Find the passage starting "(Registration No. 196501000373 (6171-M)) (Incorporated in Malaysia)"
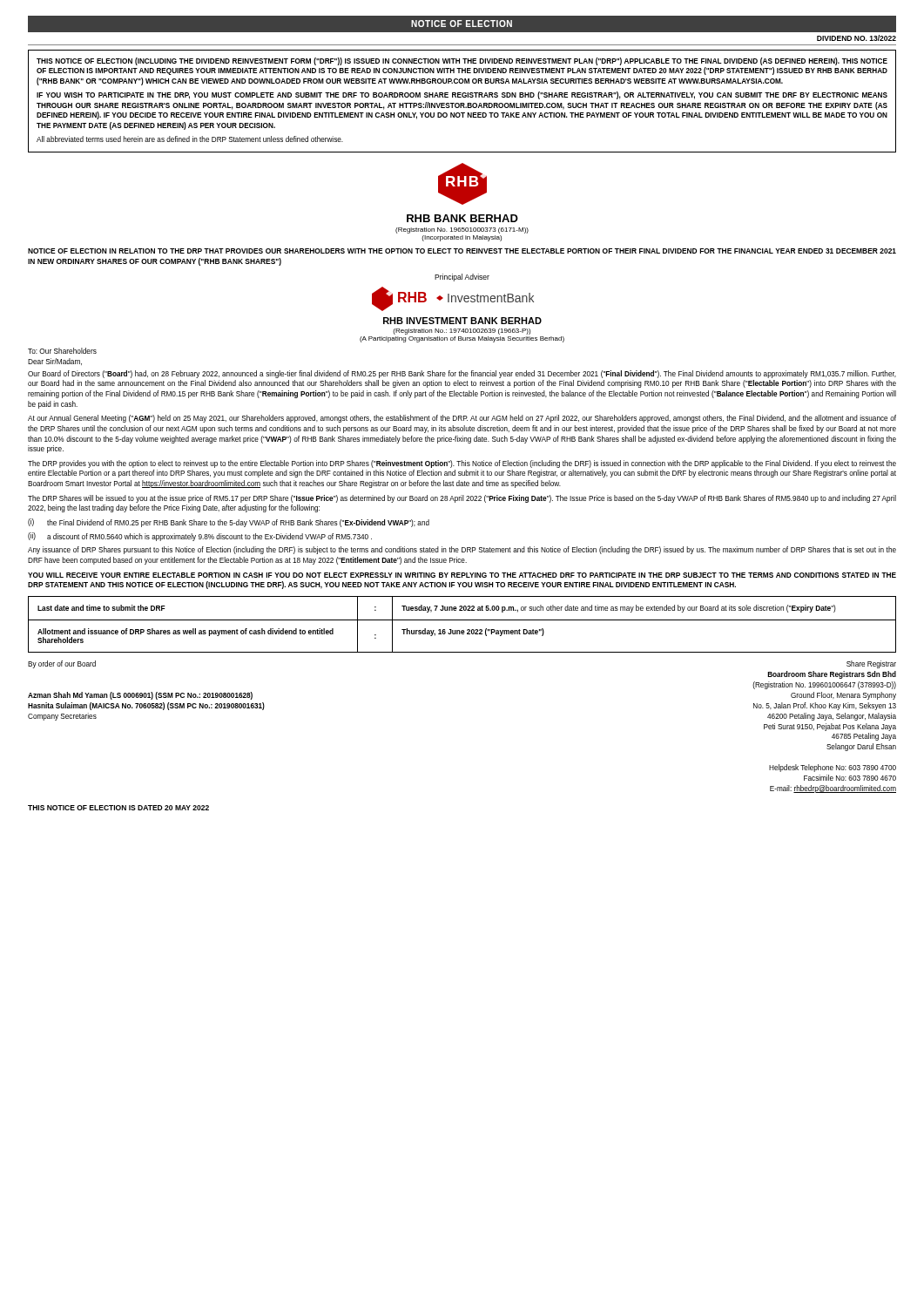 pos(462,233)
